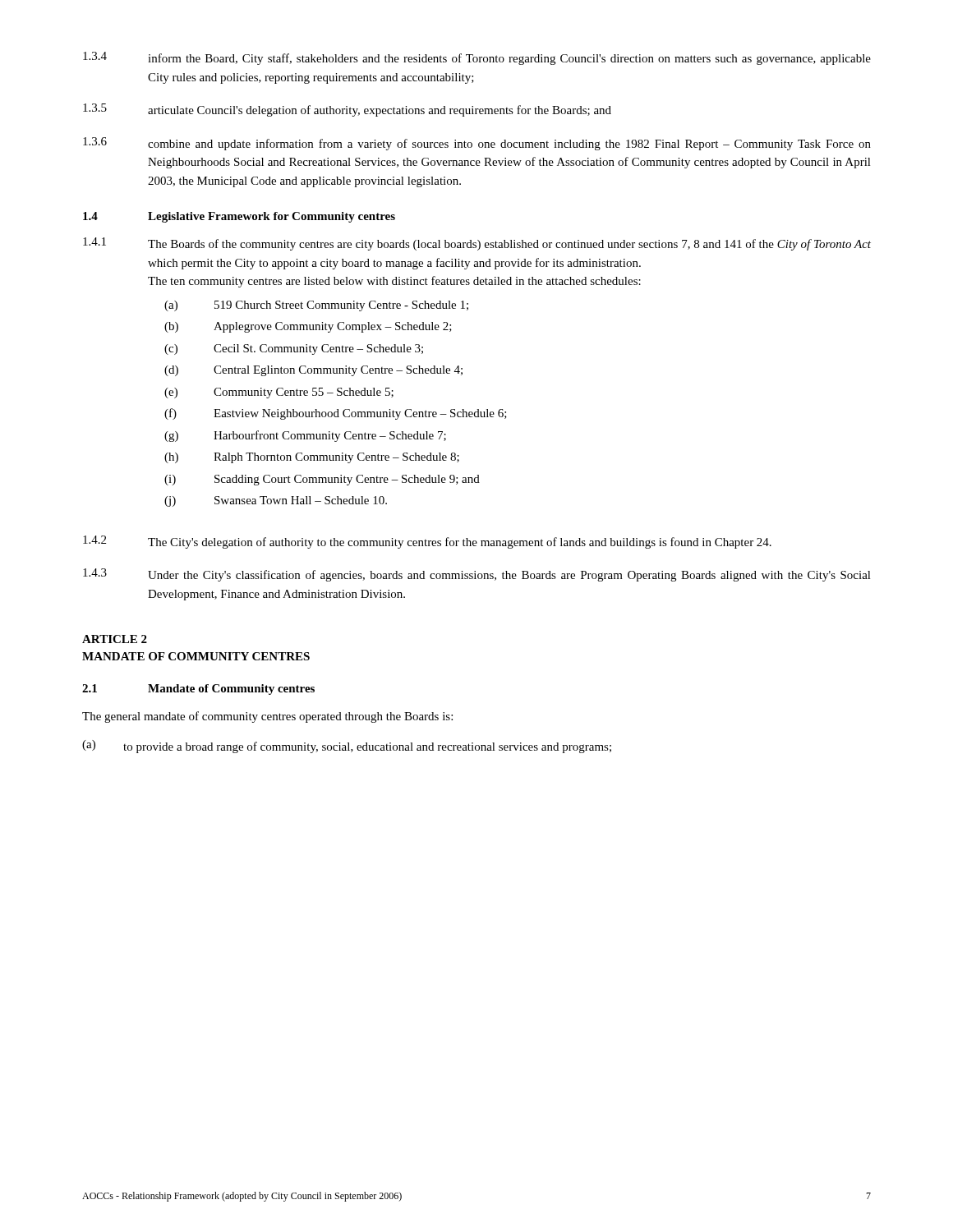Find the list item that reads "4.1 The Boards of the"
This screenshot has height=1232, width=953.
[x=477, y=244]
